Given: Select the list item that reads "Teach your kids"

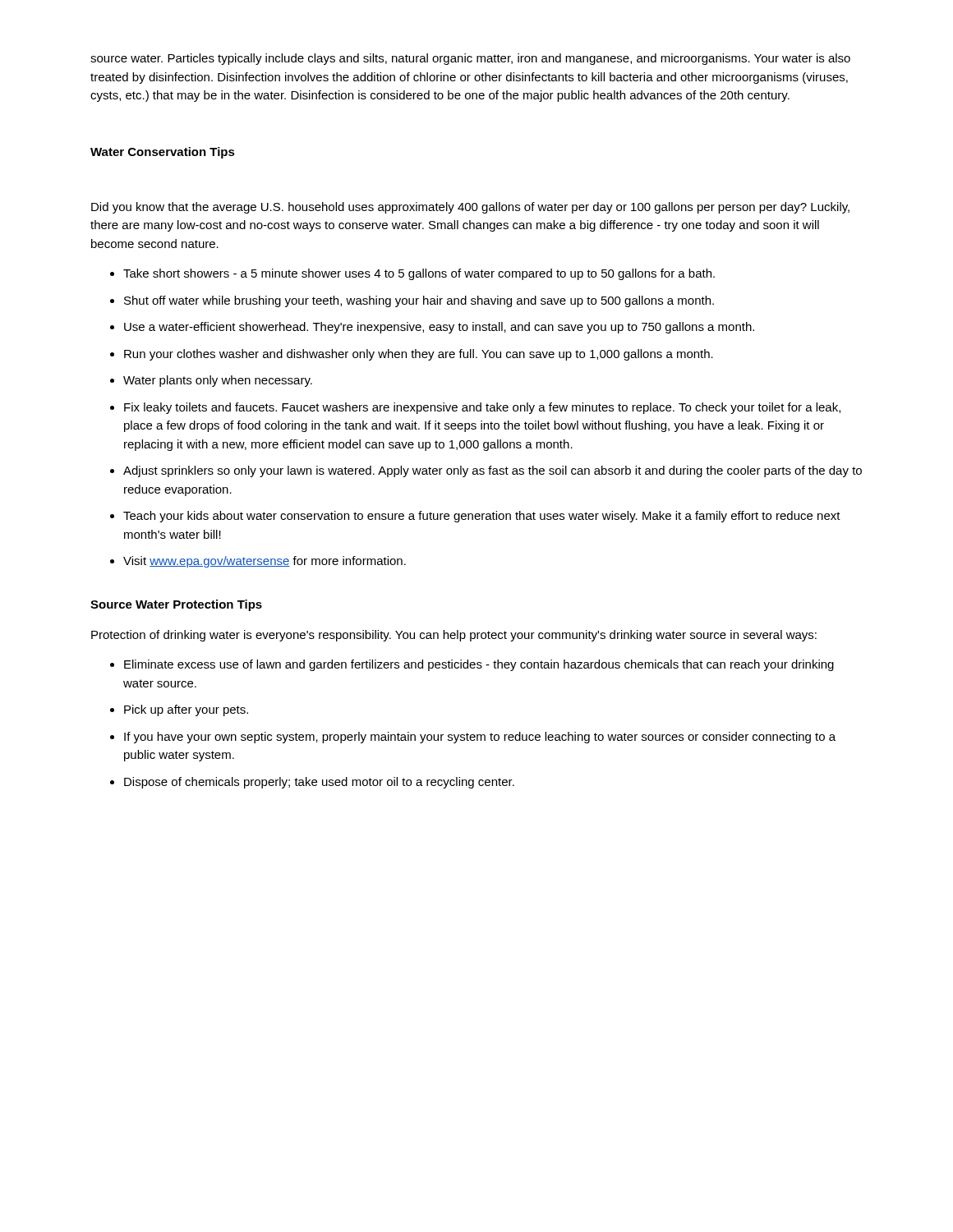Looking at the screenshot, I should 482,525.
